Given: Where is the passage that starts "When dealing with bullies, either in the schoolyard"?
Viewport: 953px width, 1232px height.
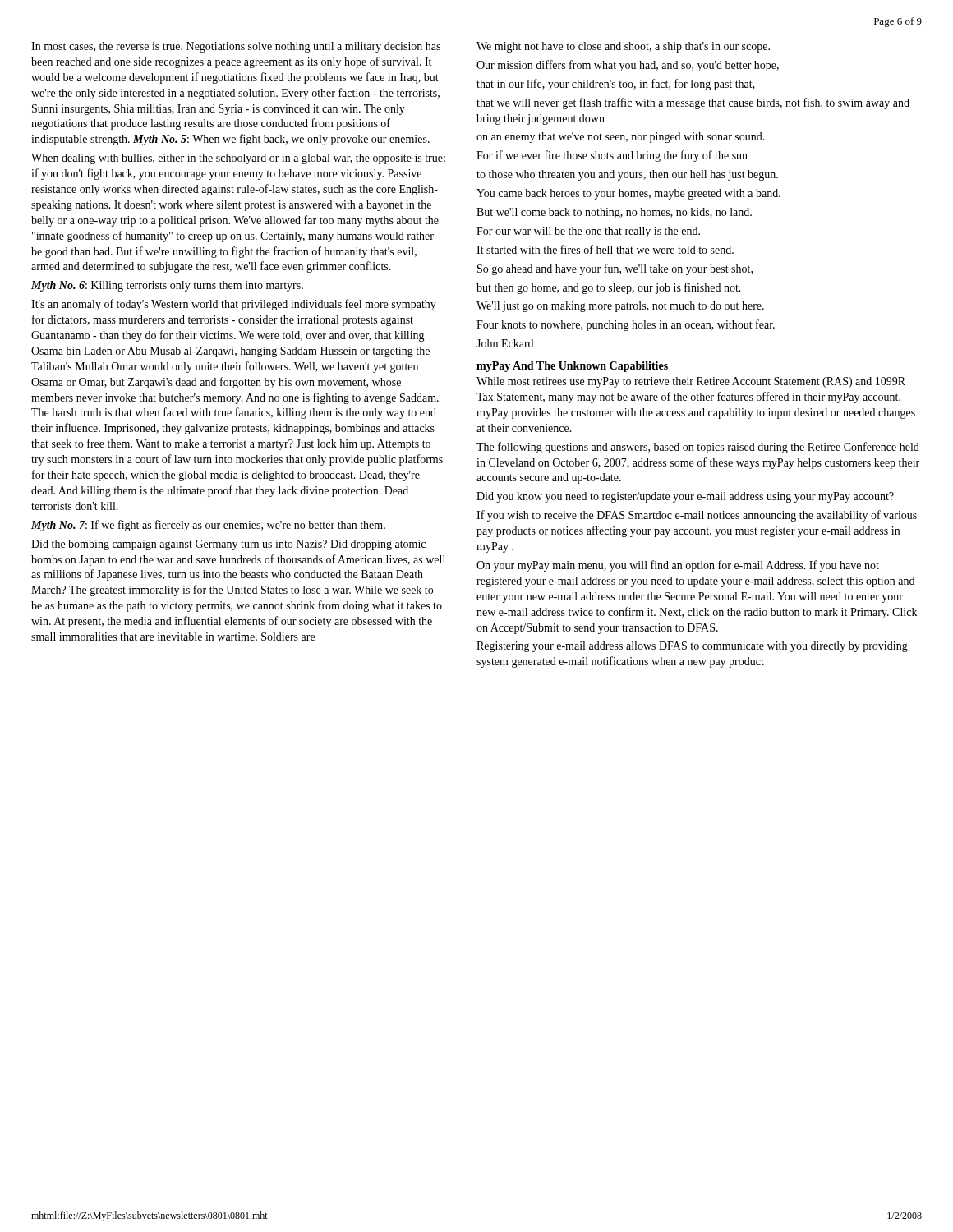Looking at the screenshot, I should tap(239, 223).
